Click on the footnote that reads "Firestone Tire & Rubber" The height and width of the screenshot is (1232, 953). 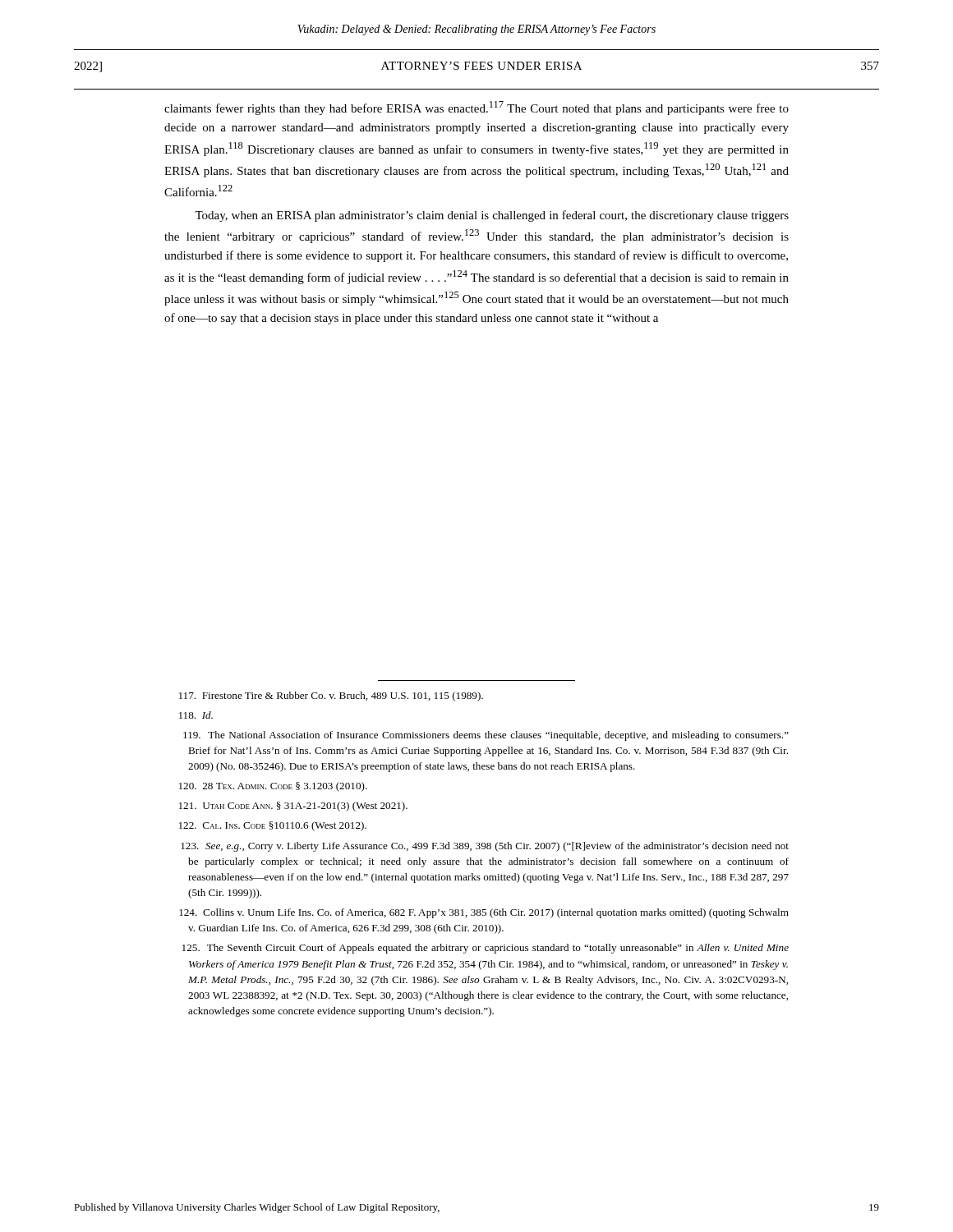[324, 695]
